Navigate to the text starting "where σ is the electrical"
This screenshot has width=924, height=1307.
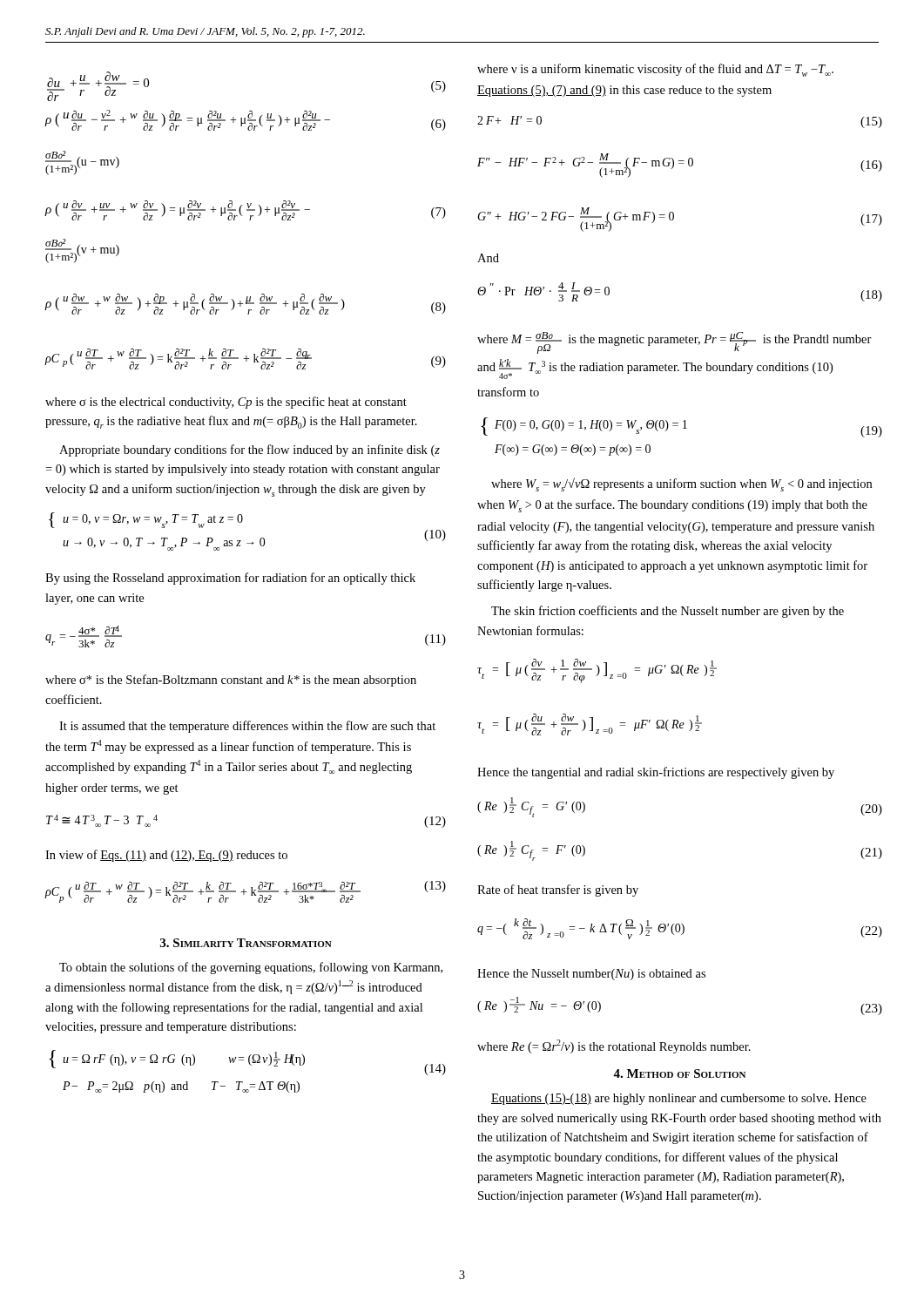coord(231,413)
